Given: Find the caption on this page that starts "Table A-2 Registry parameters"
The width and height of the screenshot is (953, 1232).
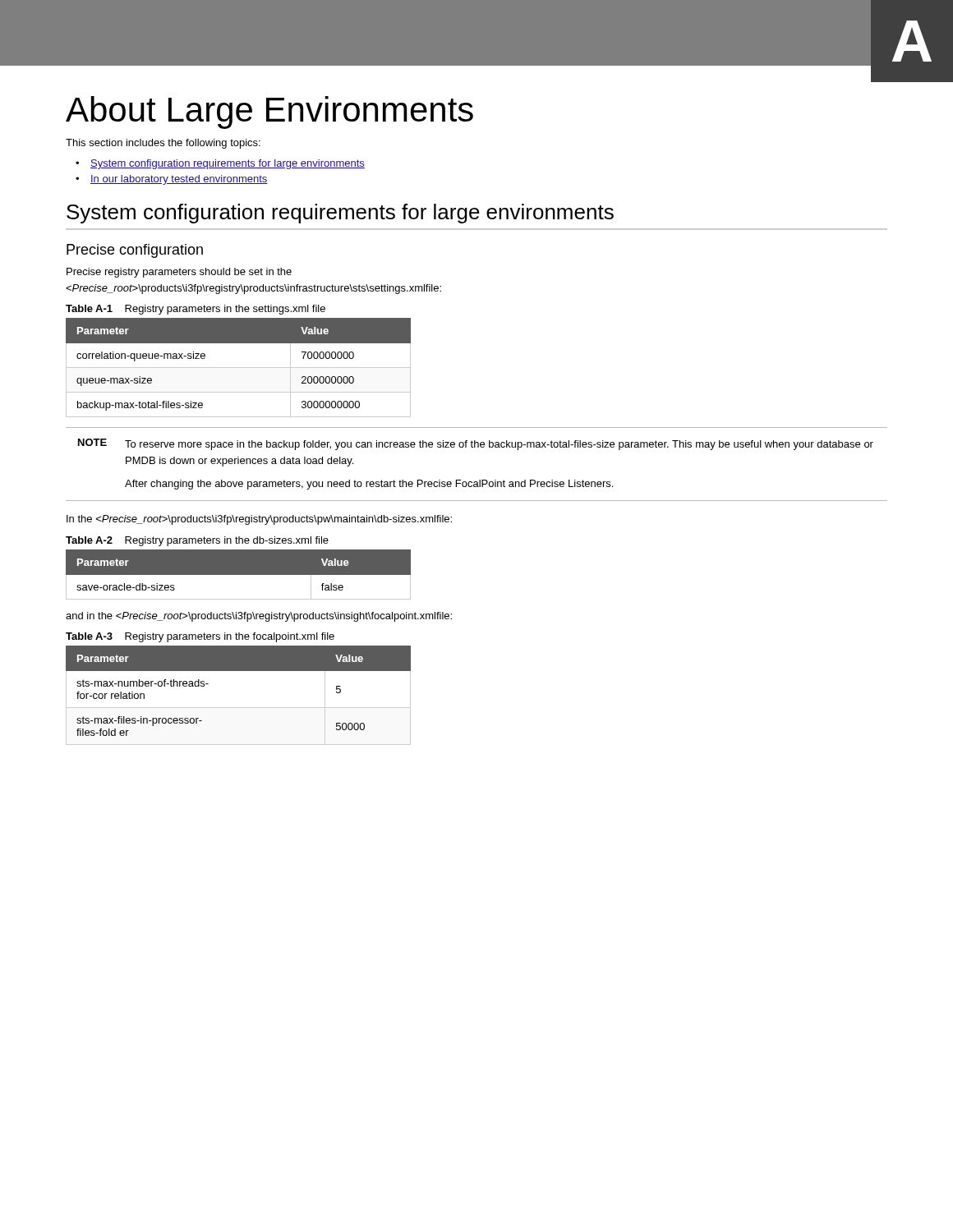Looking at the screenshot, I should click(197, 541).
